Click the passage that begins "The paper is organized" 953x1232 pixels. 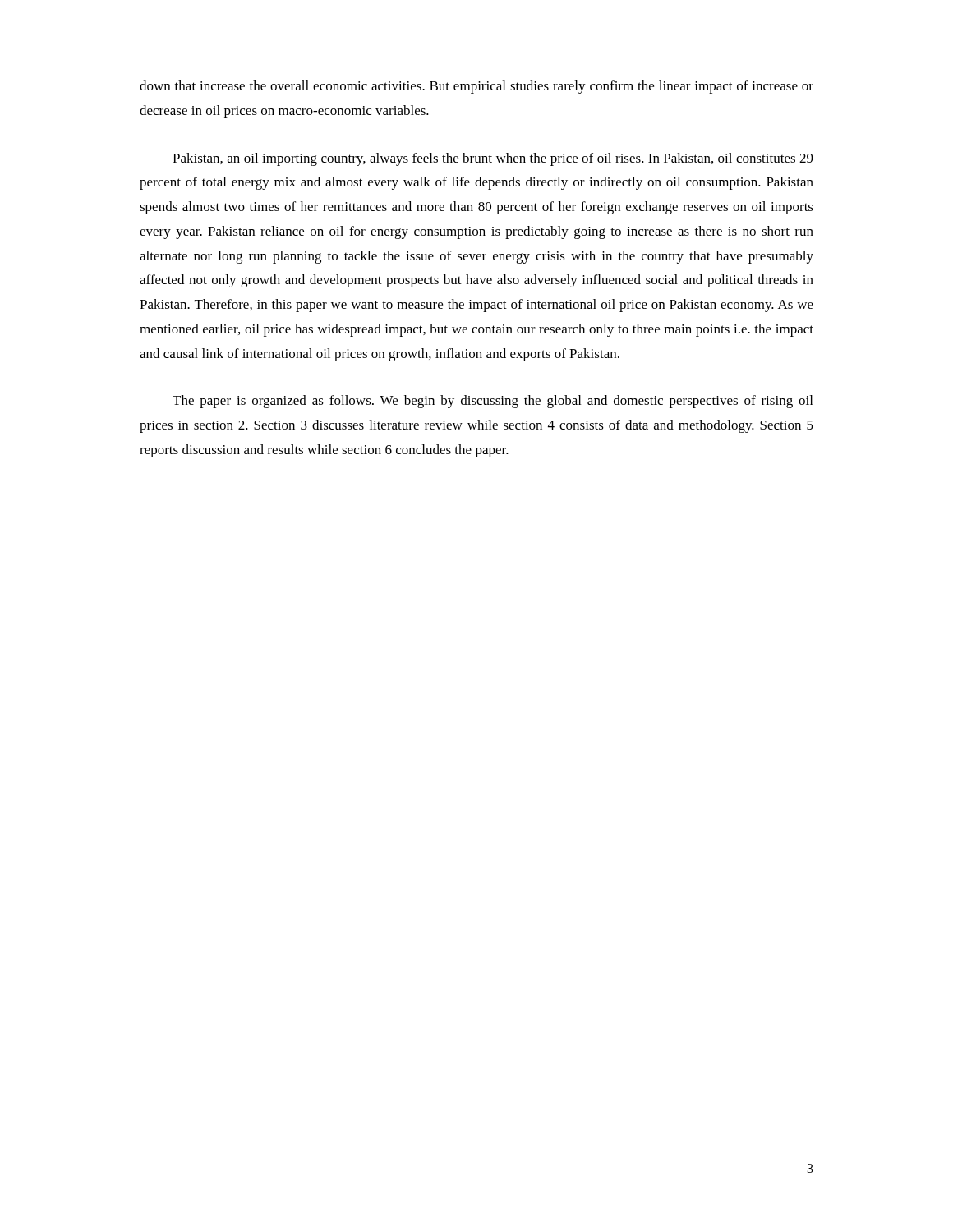pos(476,425)
